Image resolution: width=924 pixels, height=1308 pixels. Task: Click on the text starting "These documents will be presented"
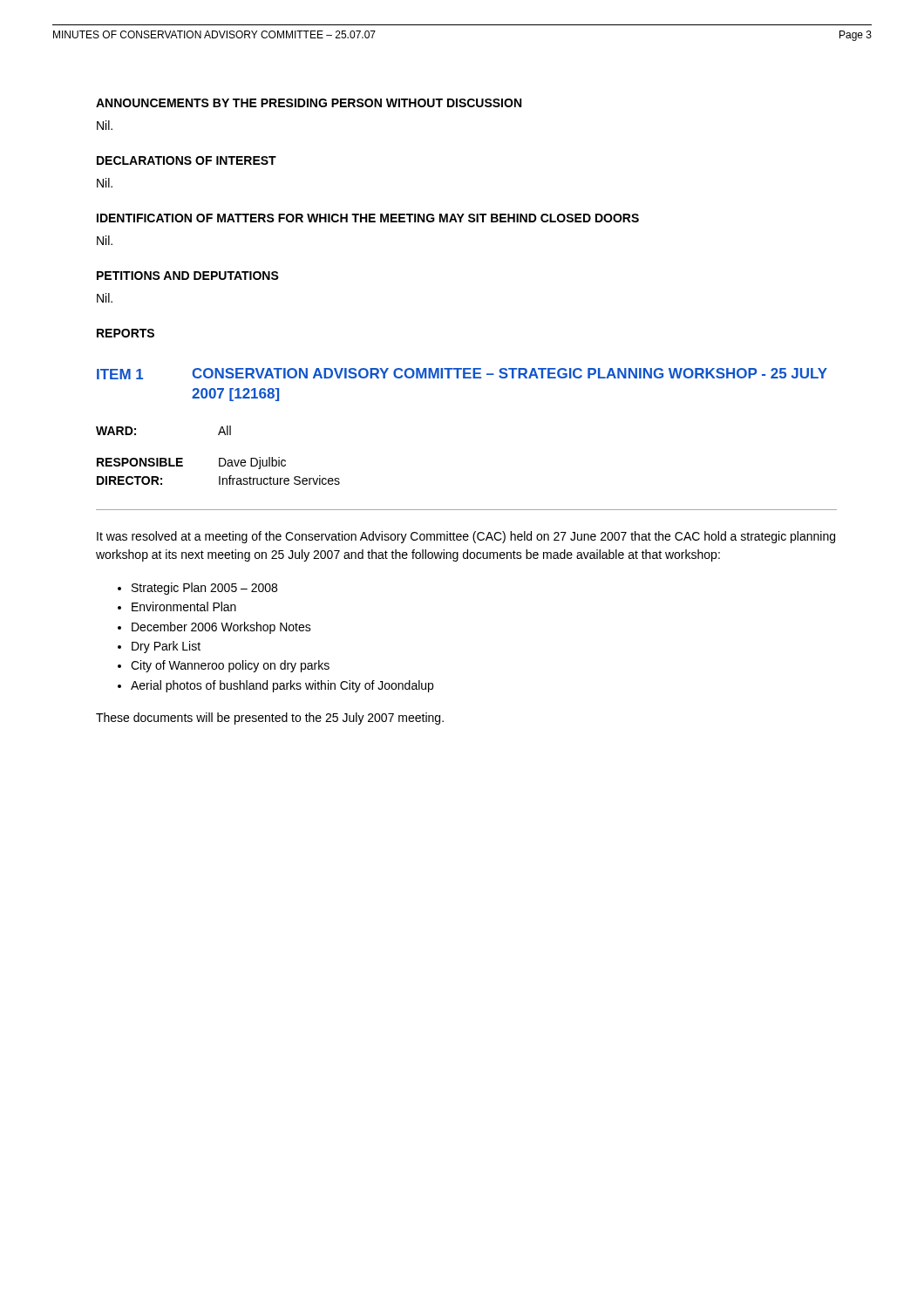tap(270, 718)
